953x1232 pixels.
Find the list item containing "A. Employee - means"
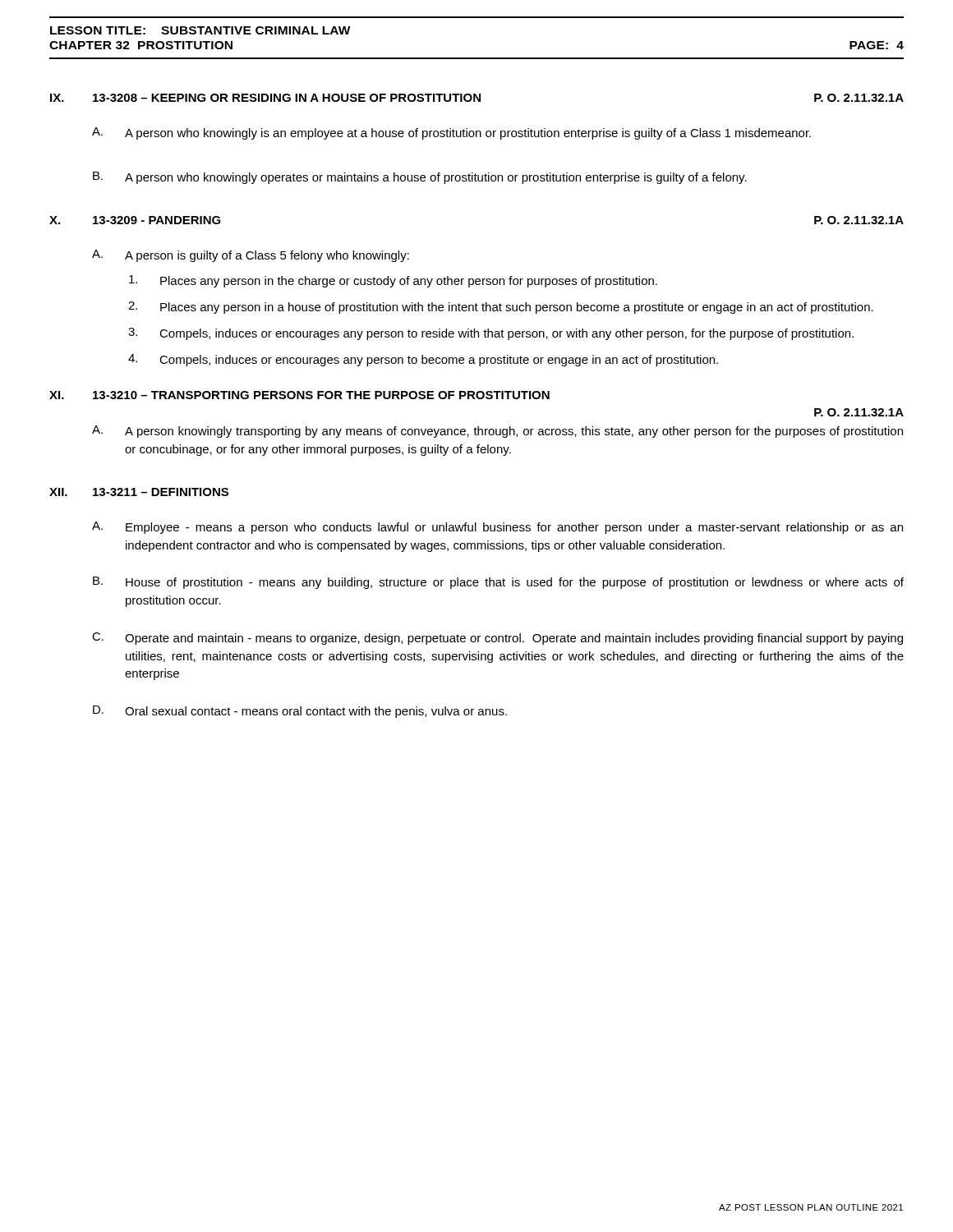click(498, 536)
